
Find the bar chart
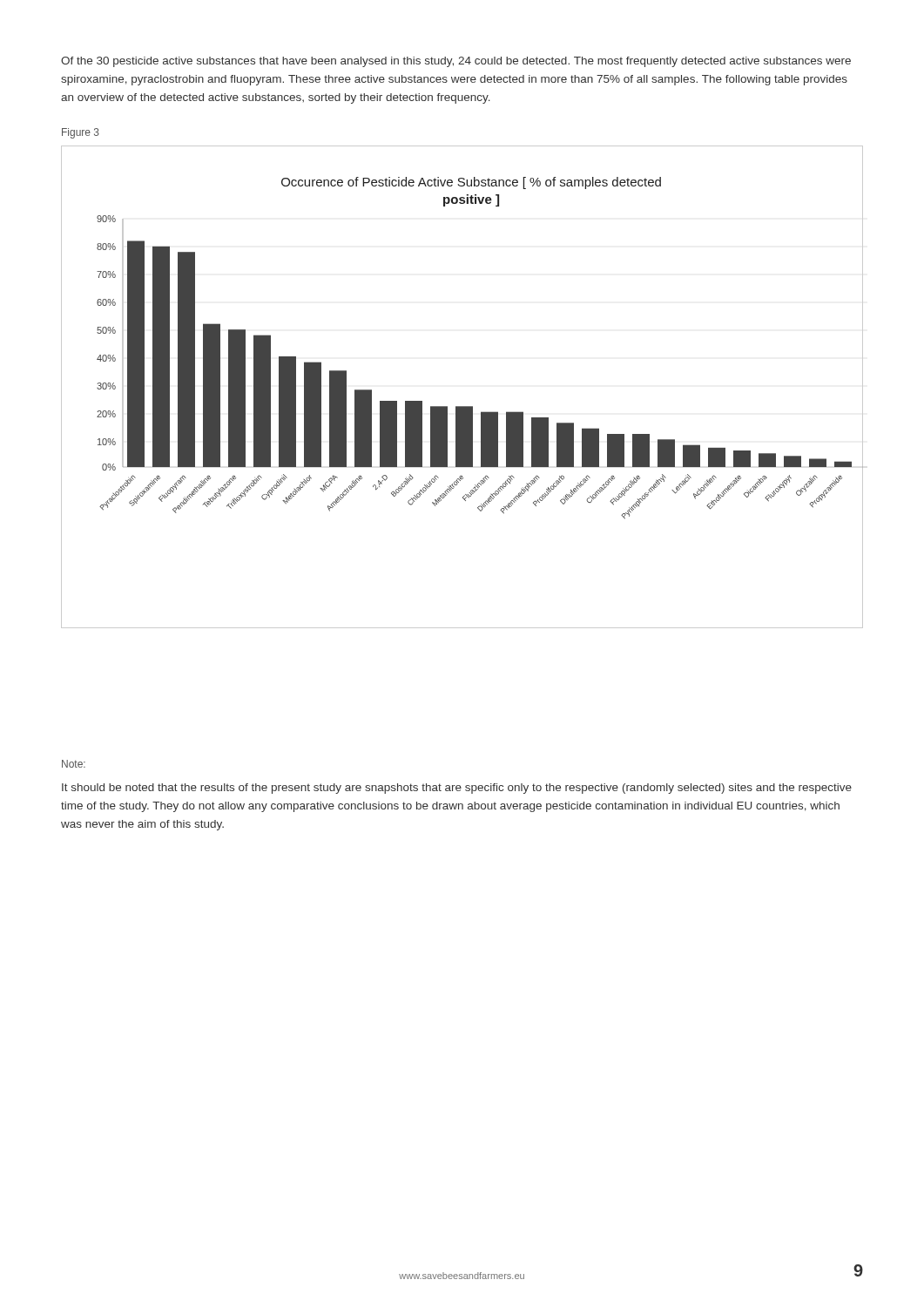[x=462, y=387]
